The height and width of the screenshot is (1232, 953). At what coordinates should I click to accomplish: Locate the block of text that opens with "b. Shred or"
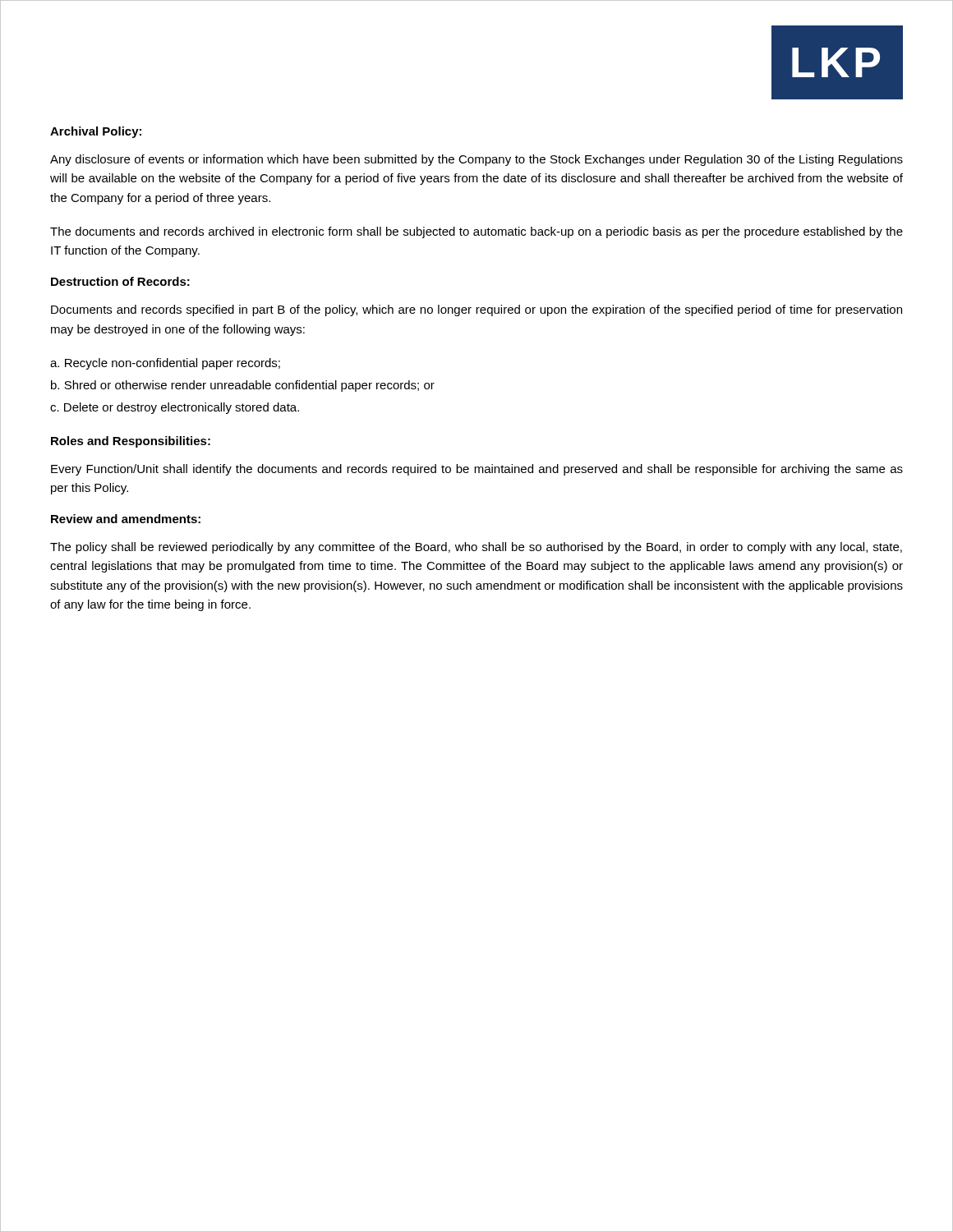pyautogui.click(x=243, y=386)
